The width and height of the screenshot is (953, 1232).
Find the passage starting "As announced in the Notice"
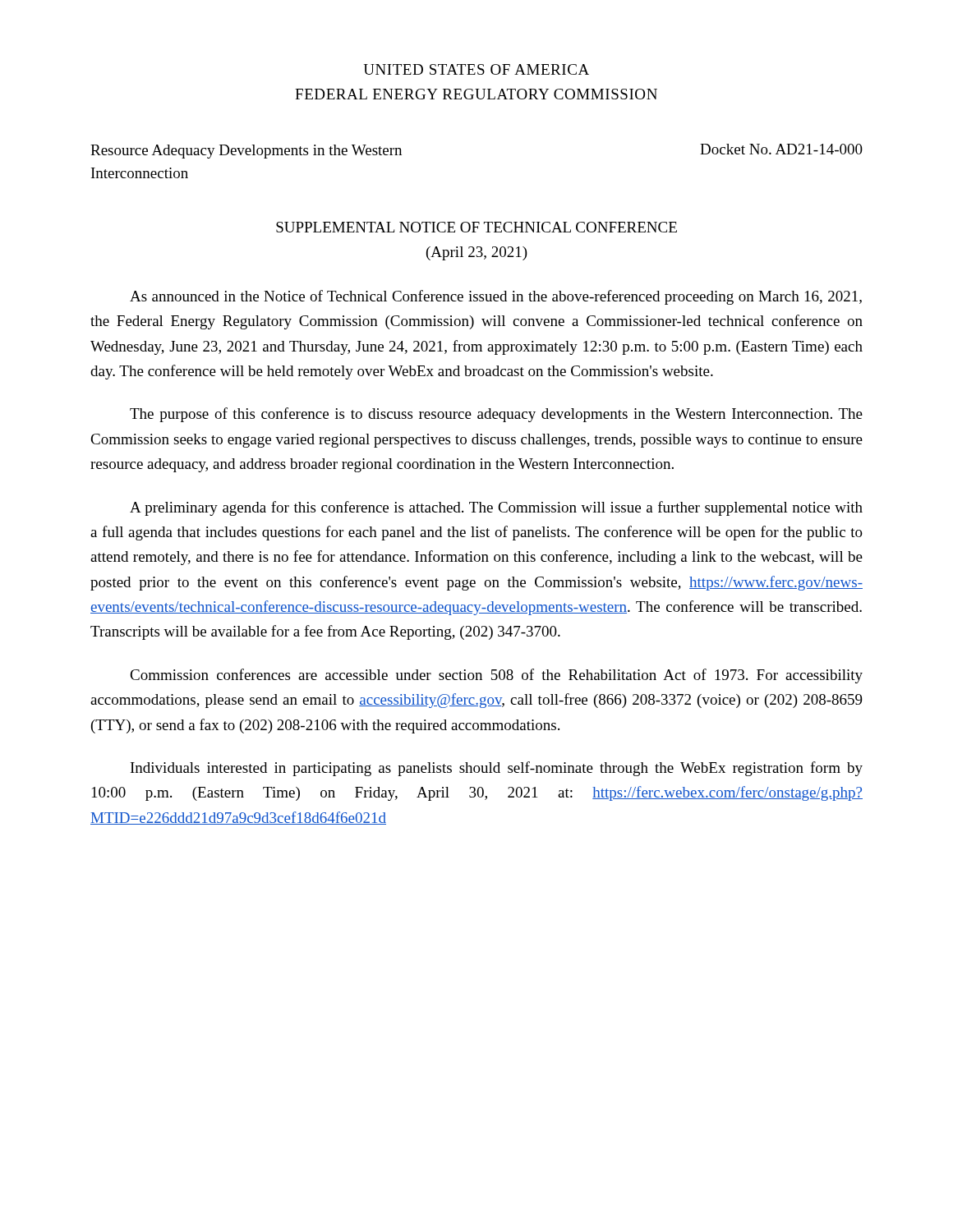pos(476,333)
